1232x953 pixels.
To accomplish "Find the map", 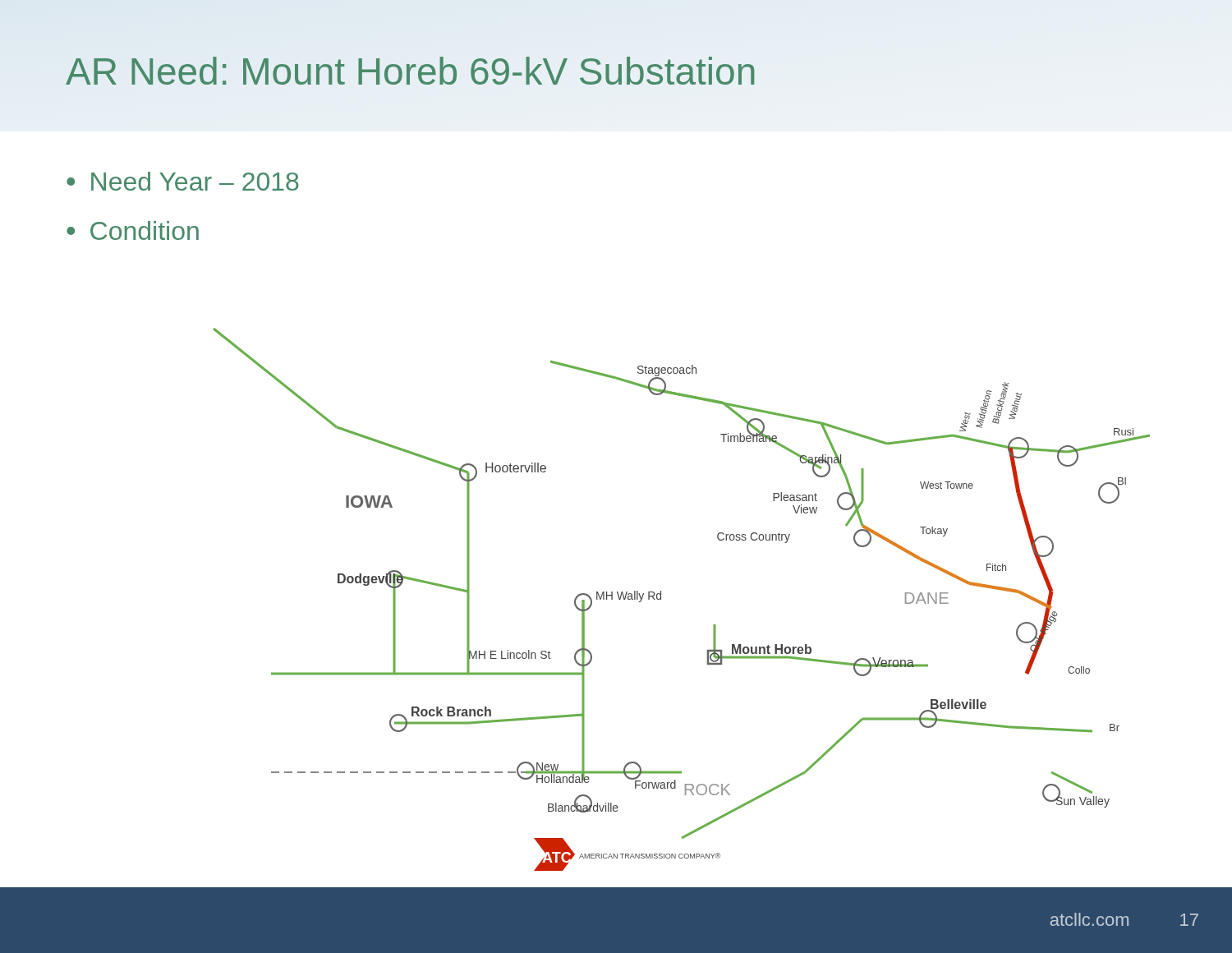I will 657,575.
